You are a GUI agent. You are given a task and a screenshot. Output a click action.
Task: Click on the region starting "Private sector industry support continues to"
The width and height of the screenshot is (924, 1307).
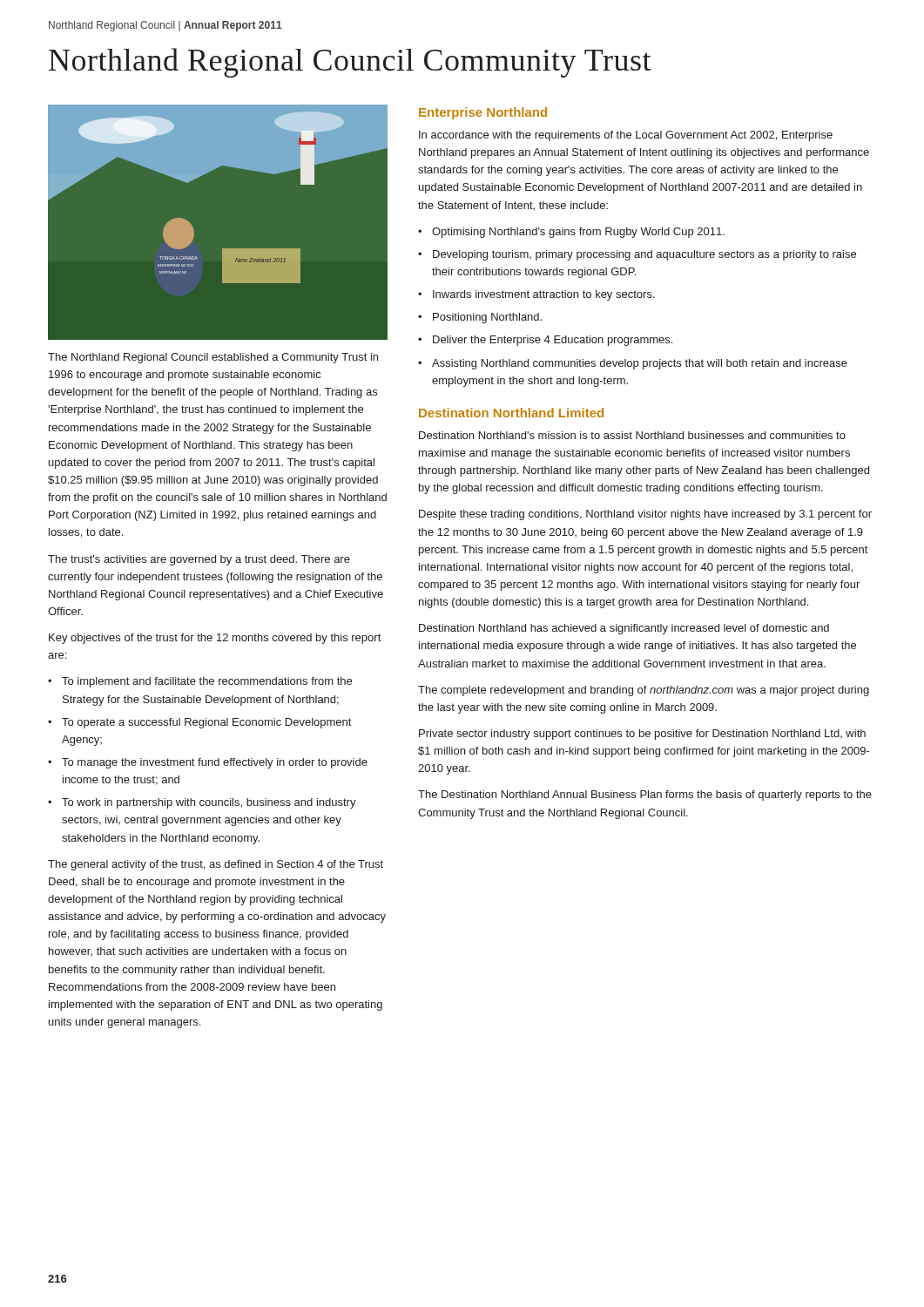click(x=644, y=751)
